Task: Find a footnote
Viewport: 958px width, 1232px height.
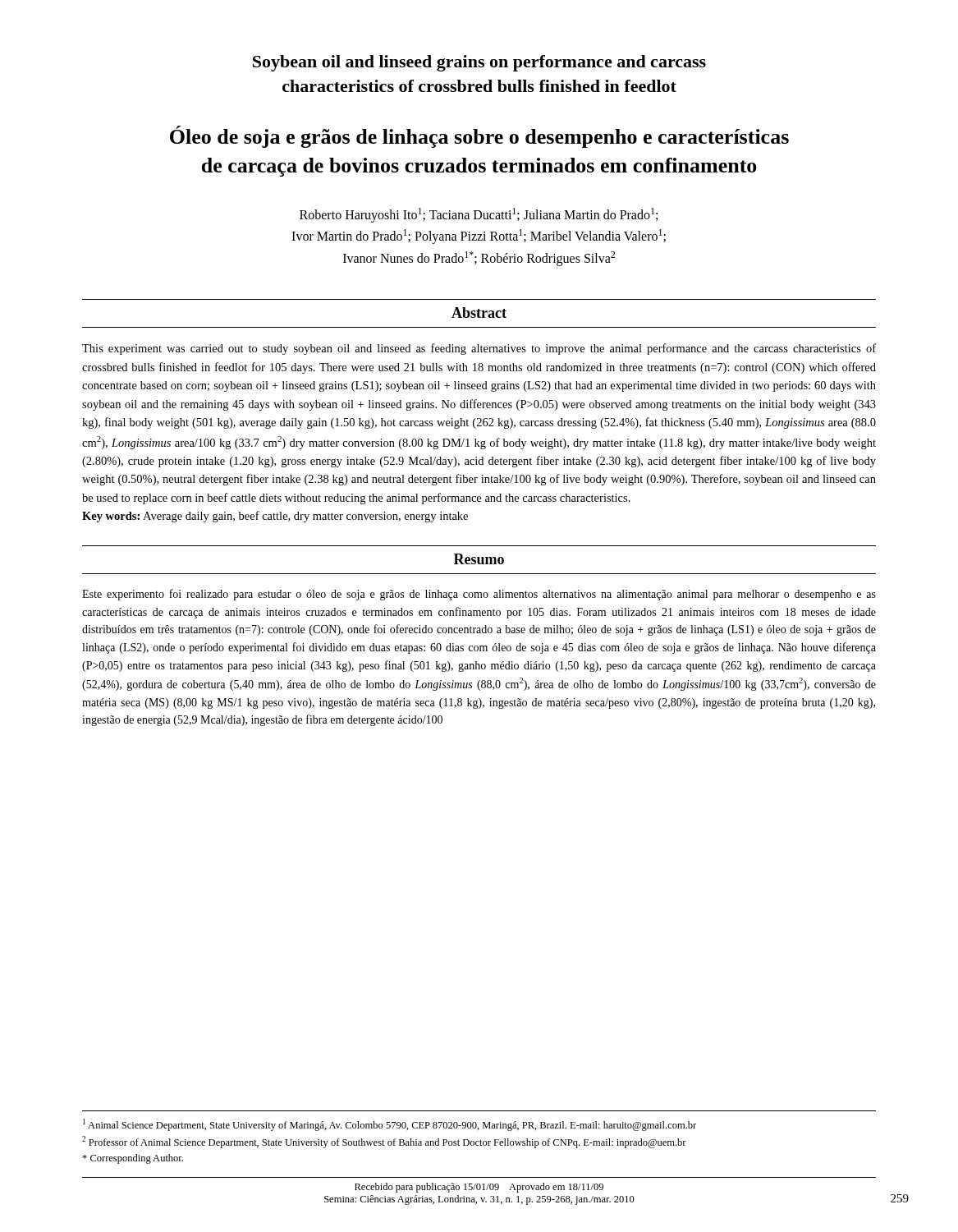Action: (x=389, y=1141)
